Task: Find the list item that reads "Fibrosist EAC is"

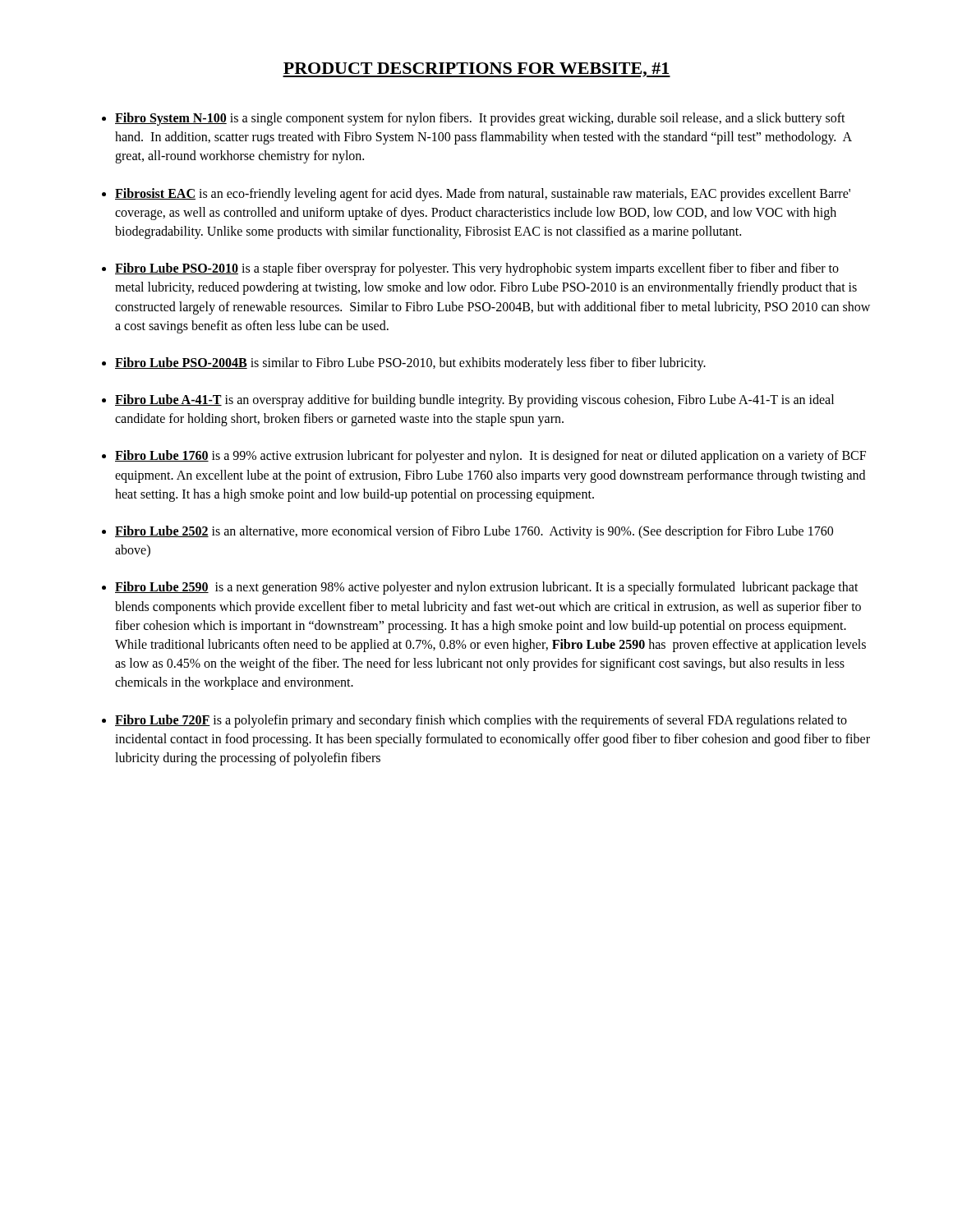Action: pos(483,212)
